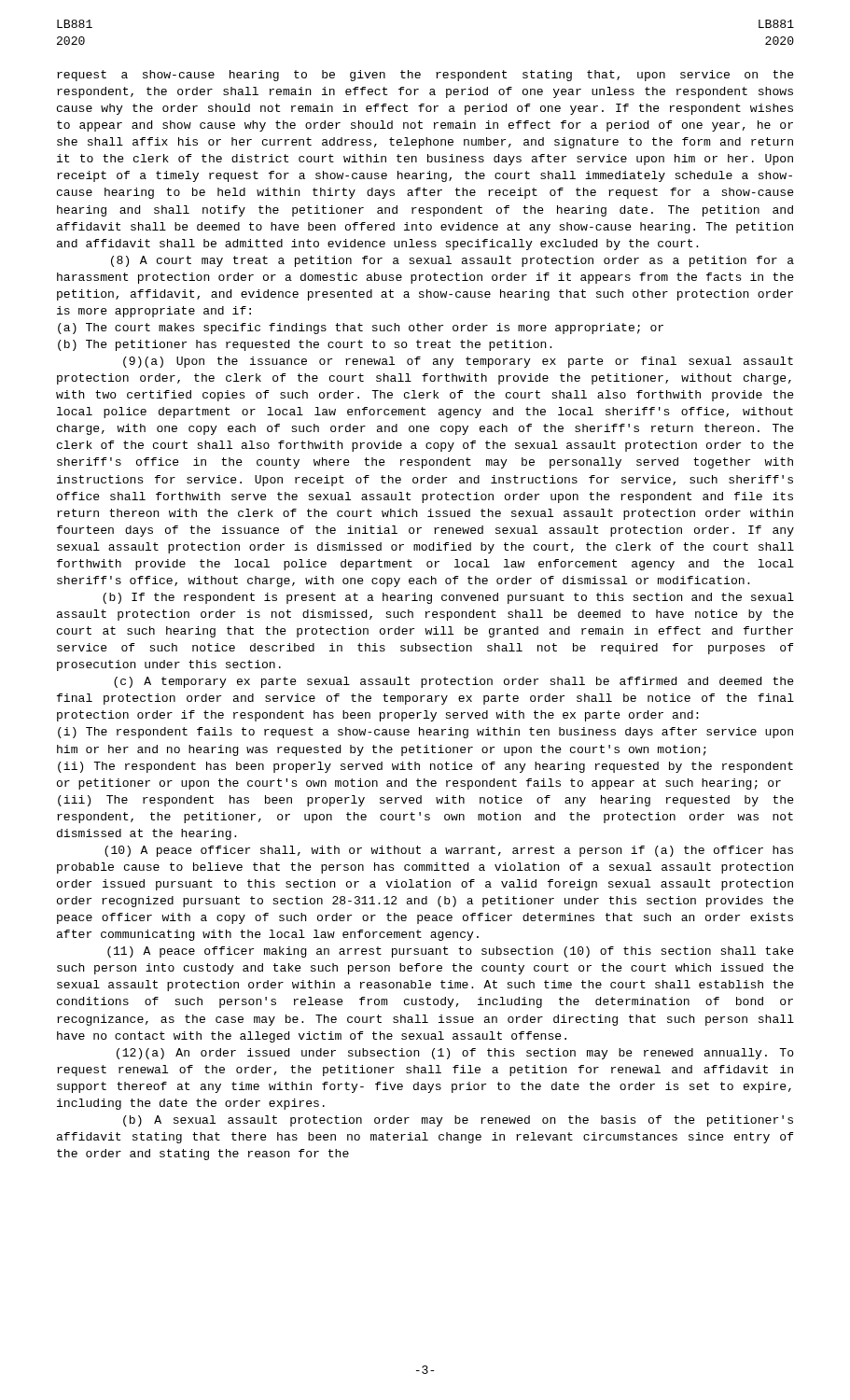Find the region starting "(c) A temporary"
The width and height of the screenshot is (850, 1400).
(425, 699)
